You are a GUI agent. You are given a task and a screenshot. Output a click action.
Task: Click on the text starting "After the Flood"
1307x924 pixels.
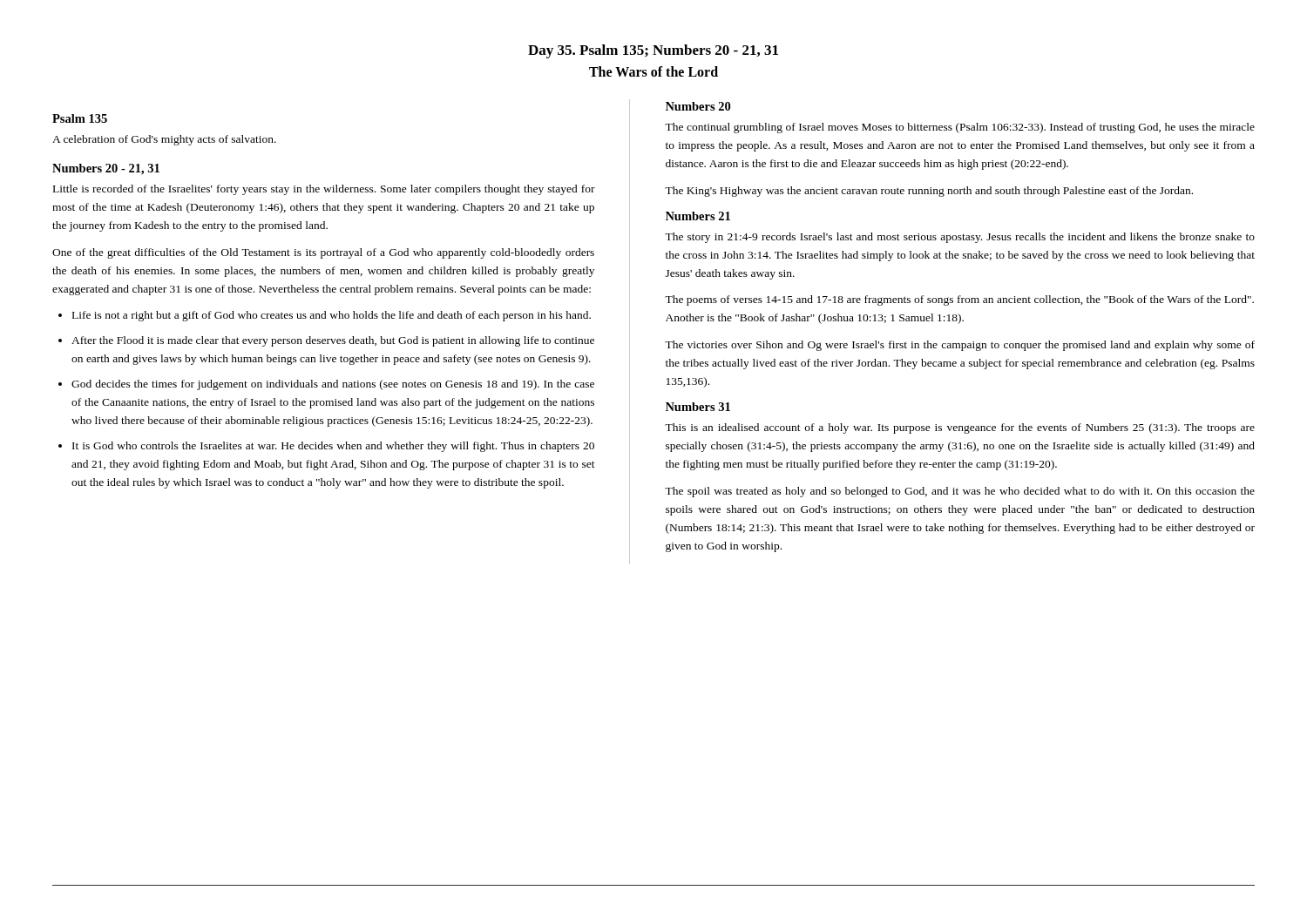pos(333,350)
